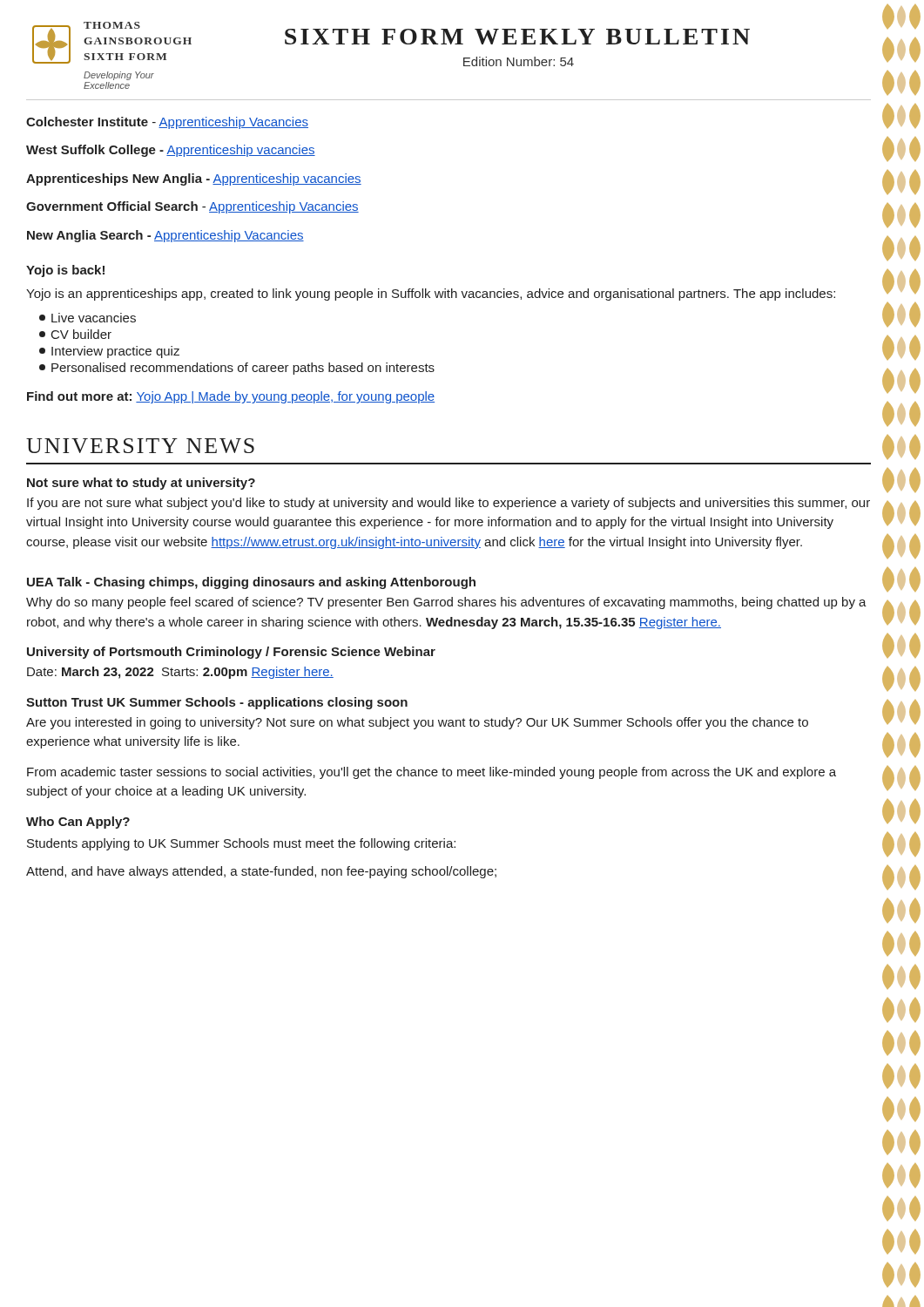Find the list item that says "Interview practice quiz"
The height and width of the screenshot is (1307, 924).
[109, 351]
